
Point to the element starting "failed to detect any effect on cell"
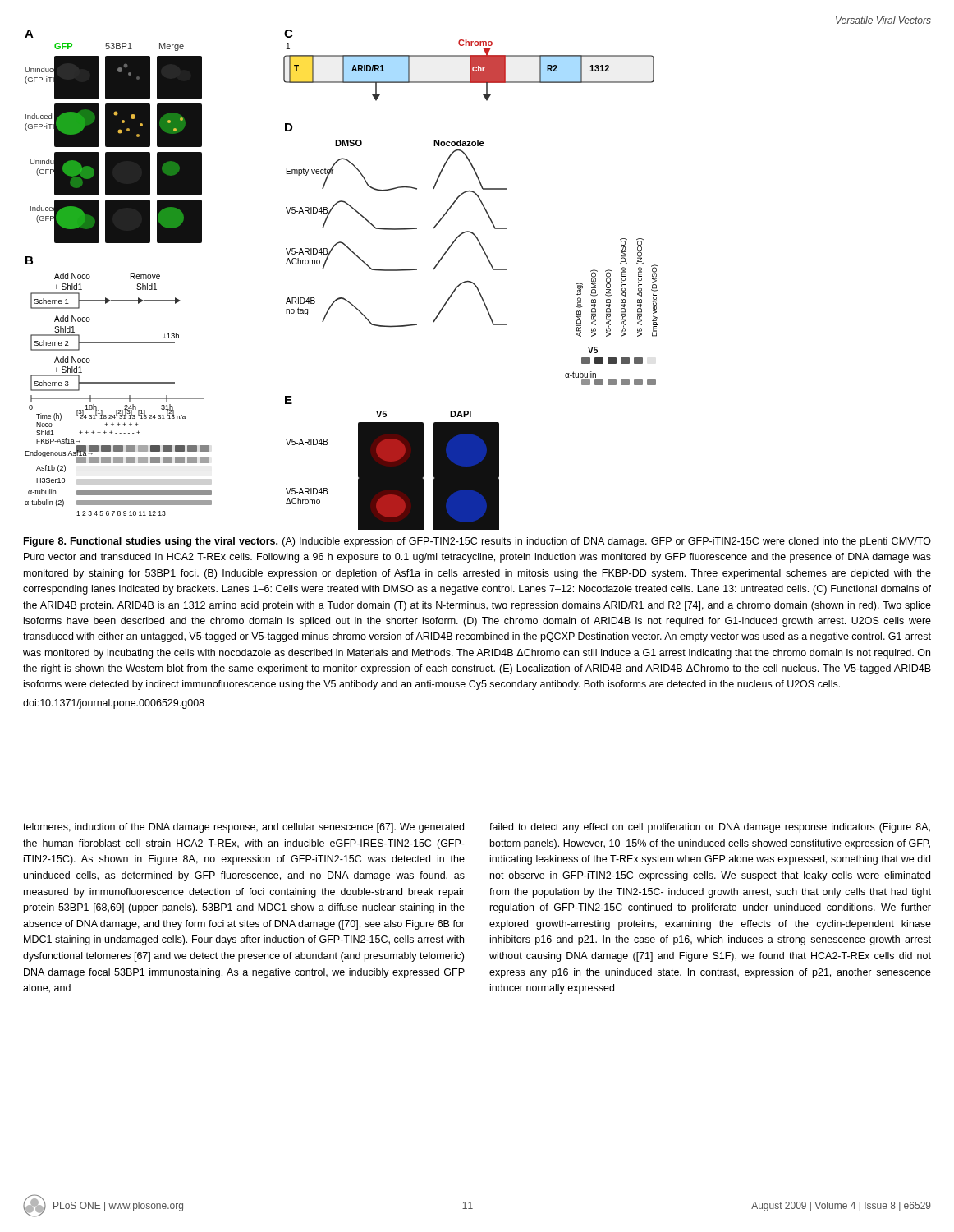[x=710, y=908]
